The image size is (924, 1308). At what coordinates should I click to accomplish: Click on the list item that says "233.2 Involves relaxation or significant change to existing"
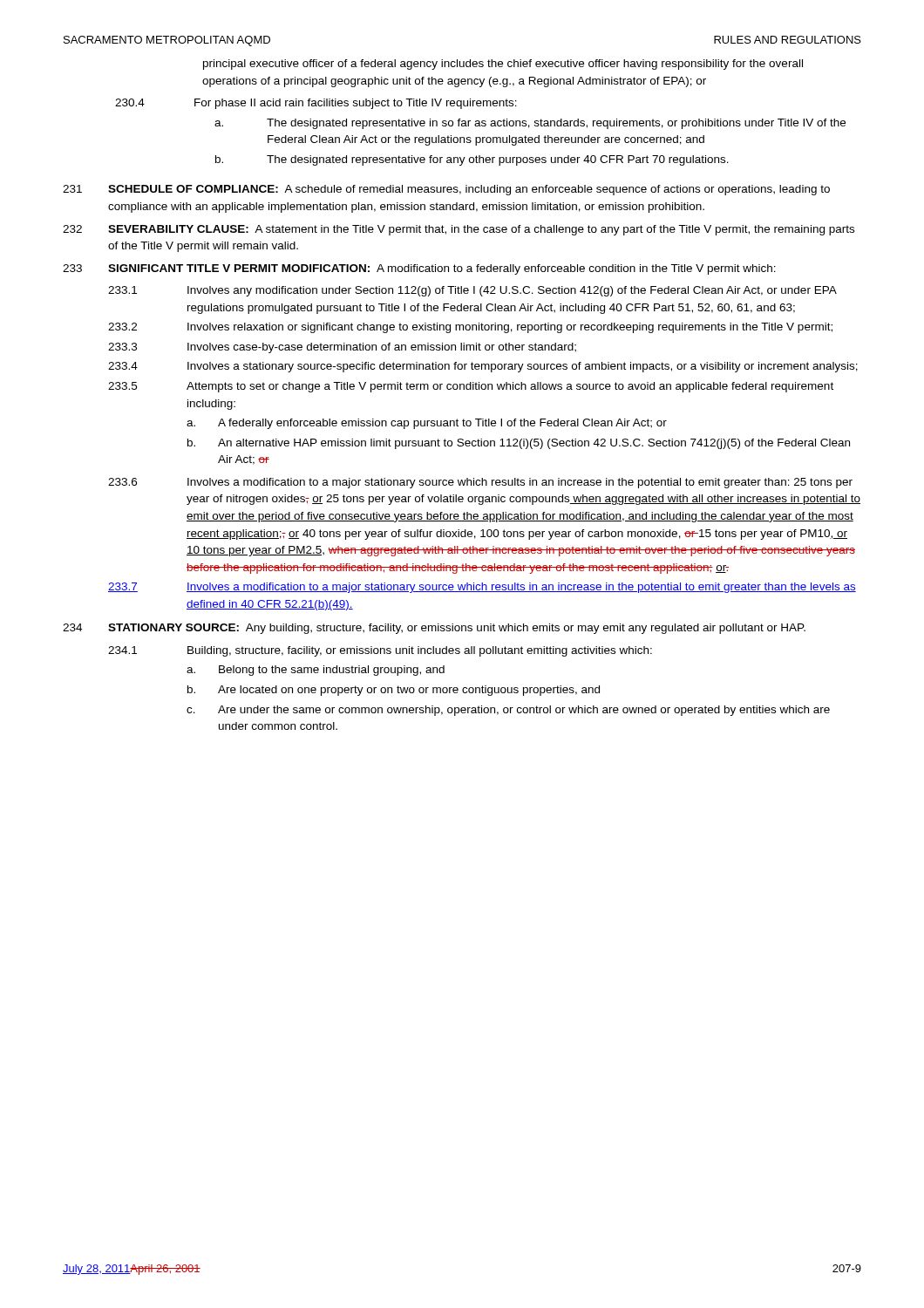pyautogui.click(x=462, y=327)
